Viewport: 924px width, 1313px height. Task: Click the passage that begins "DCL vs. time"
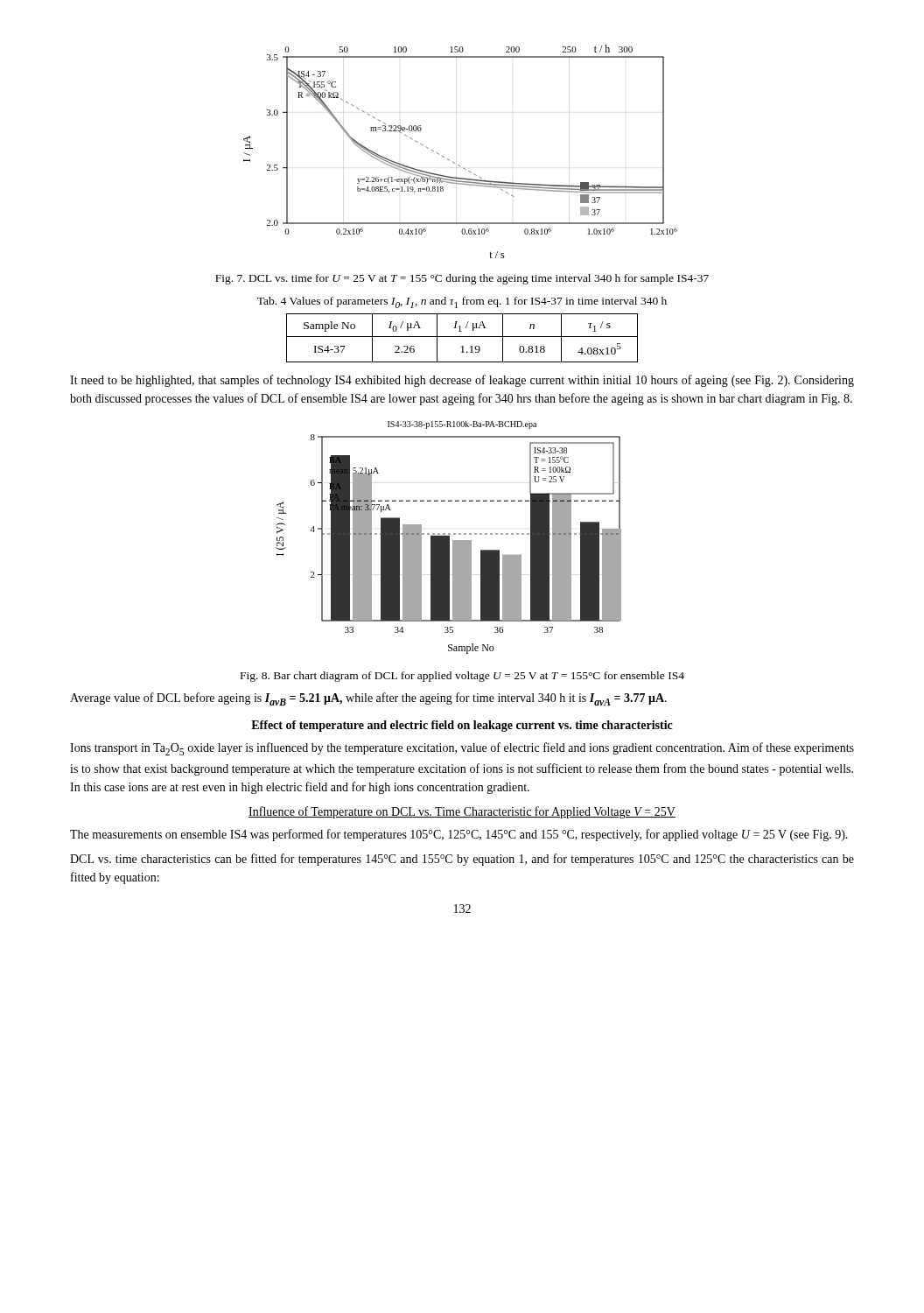click(462, 869)
